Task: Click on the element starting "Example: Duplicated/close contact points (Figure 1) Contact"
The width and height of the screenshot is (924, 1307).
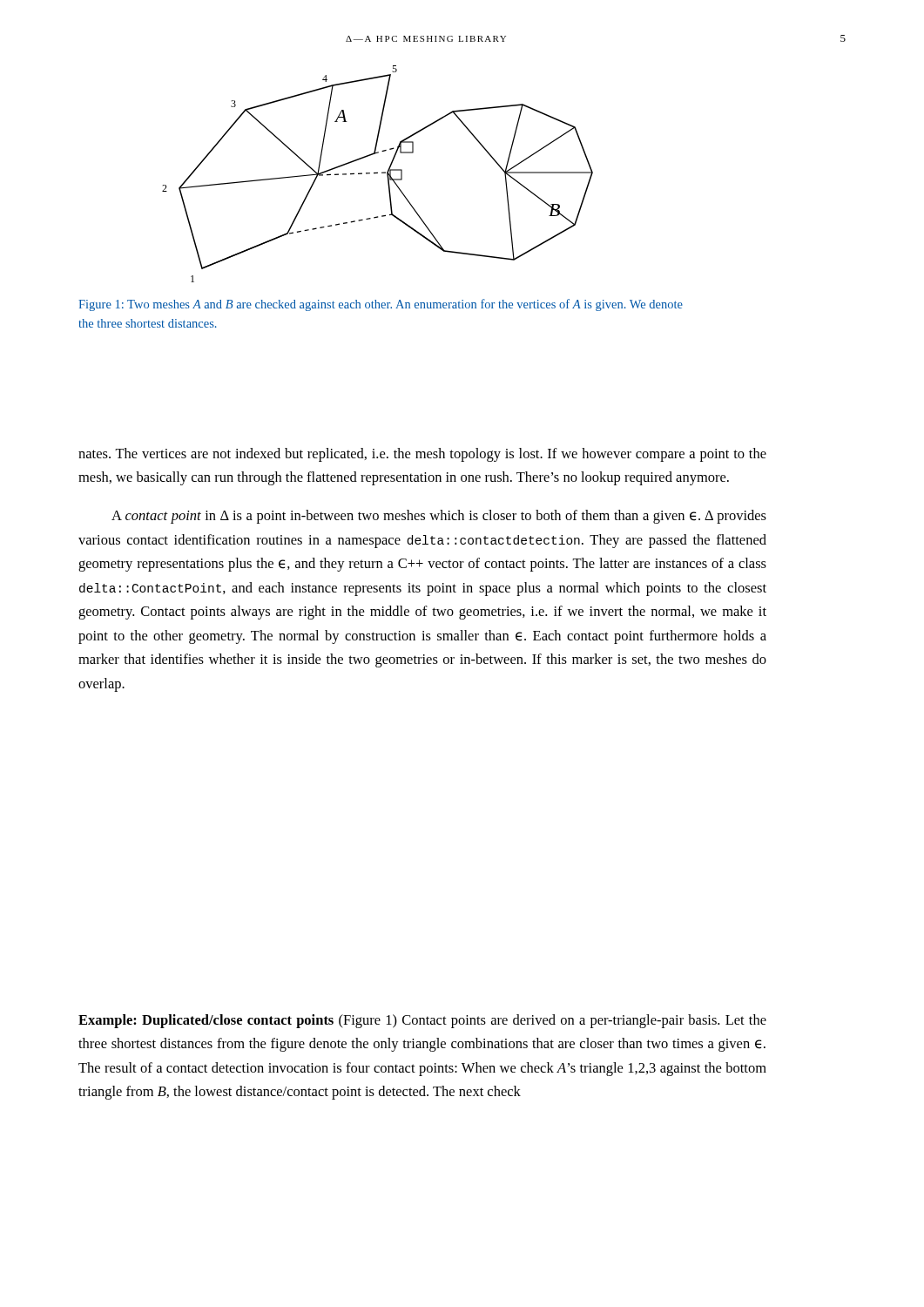Action: (x=422, y=1056)
